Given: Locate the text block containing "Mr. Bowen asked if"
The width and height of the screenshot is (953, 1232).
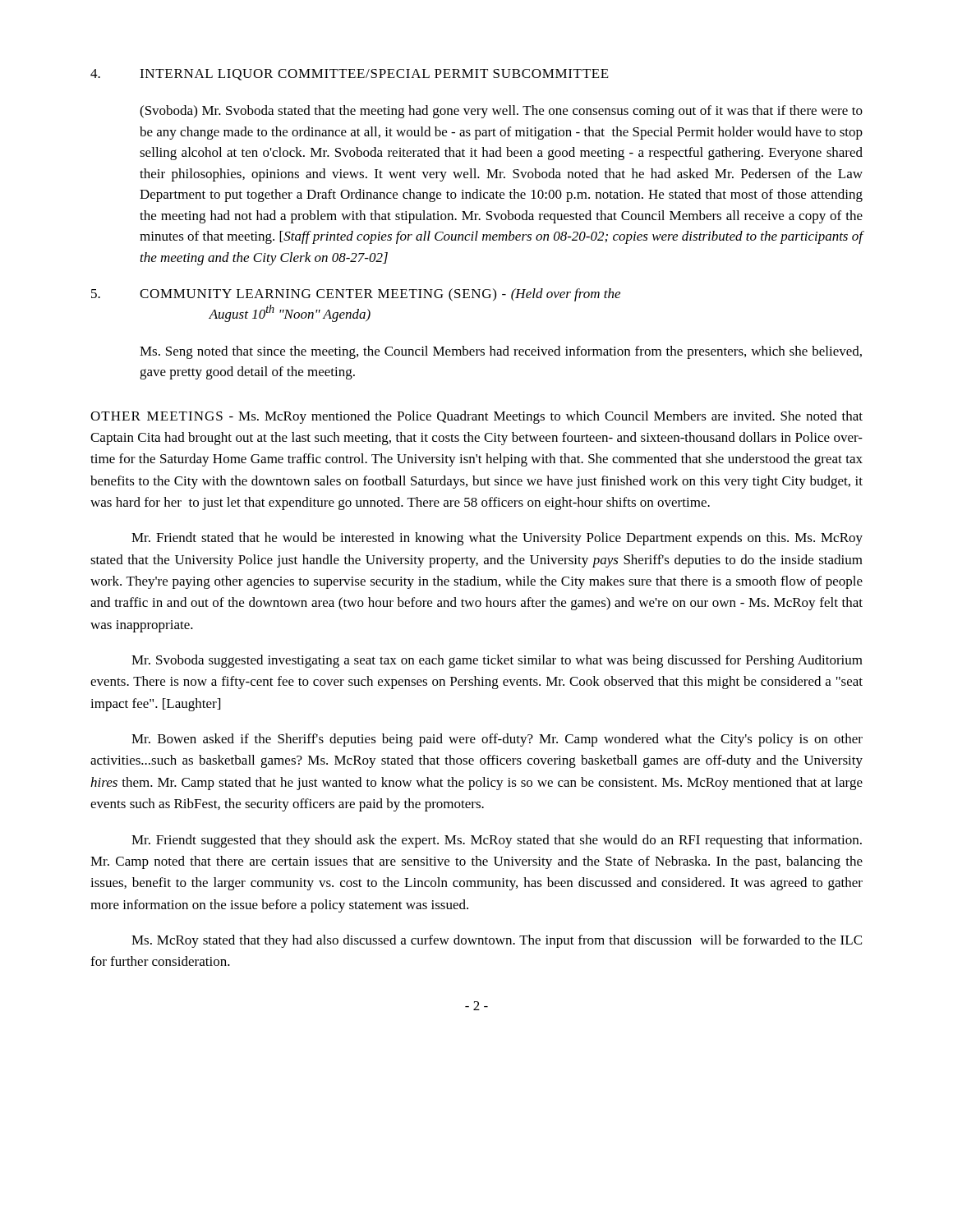Looking at the screenshot, I should pyautogui.click(x=476, y=772).
